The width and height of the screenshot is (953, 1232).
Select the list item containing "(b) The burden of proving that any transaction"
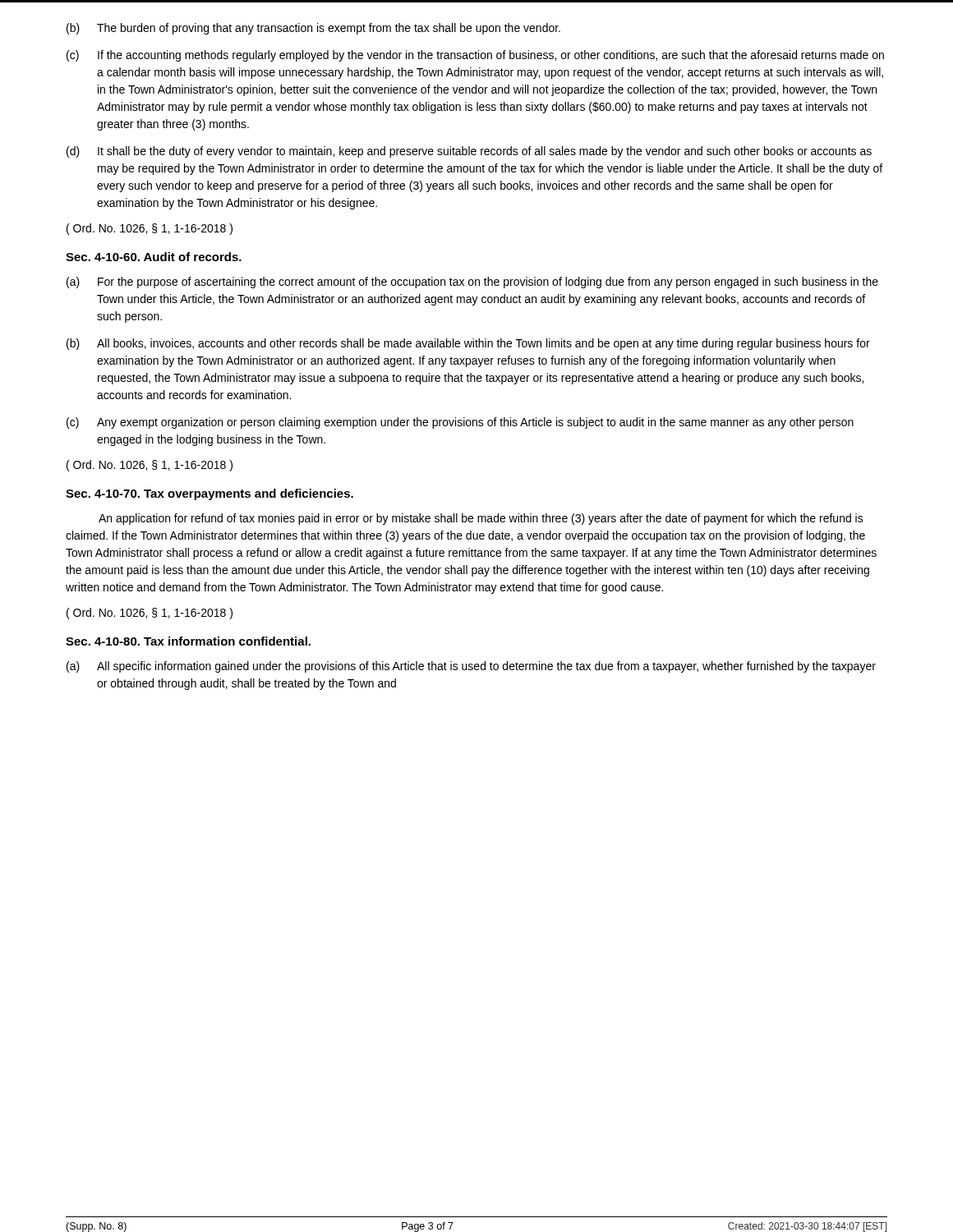[x=476, y=28]
